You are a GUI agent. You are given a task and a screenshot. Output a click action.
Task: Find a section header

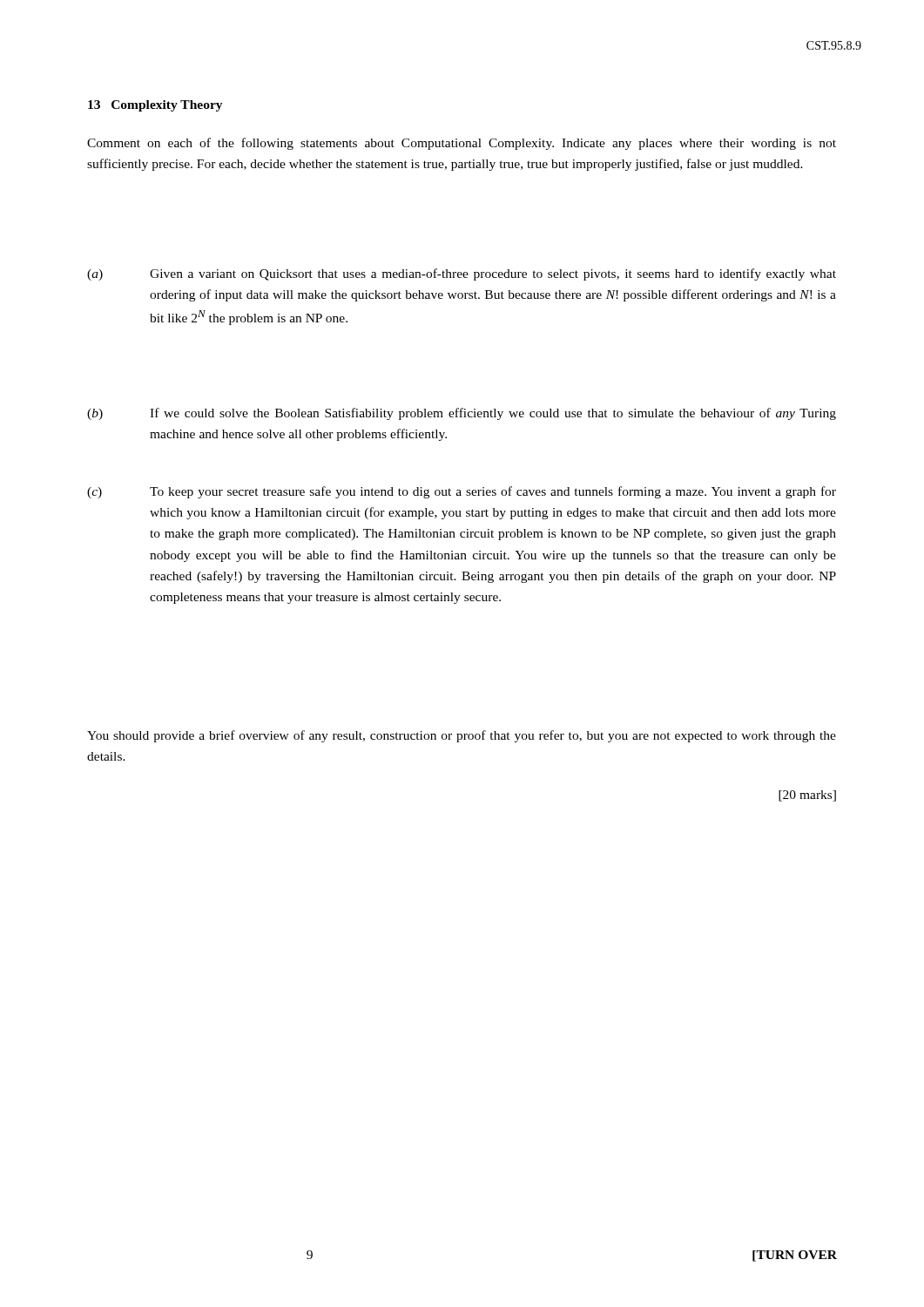pos(155,104)
